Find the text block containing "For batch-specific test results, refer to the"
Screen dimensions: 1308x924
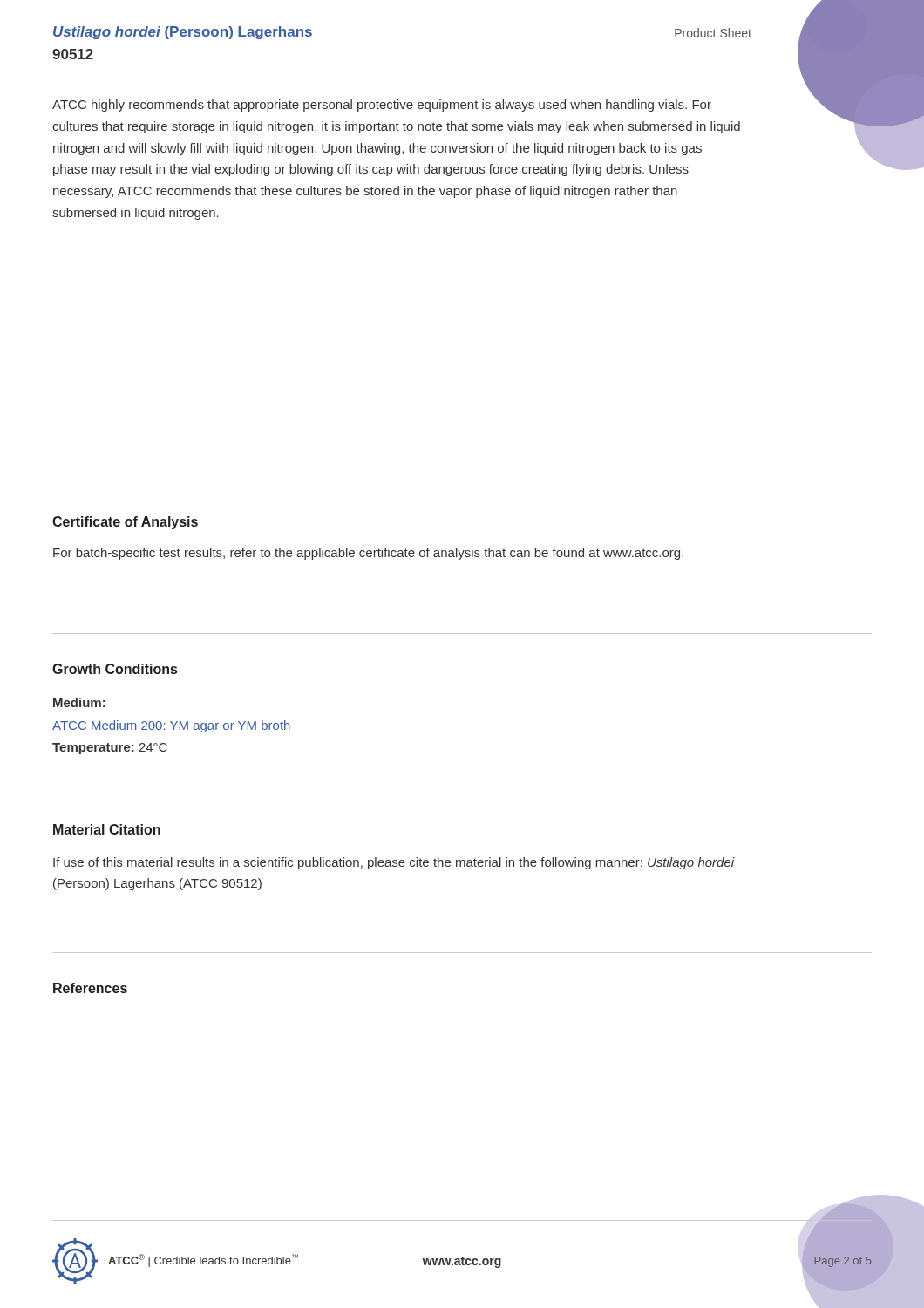[368, 552]
